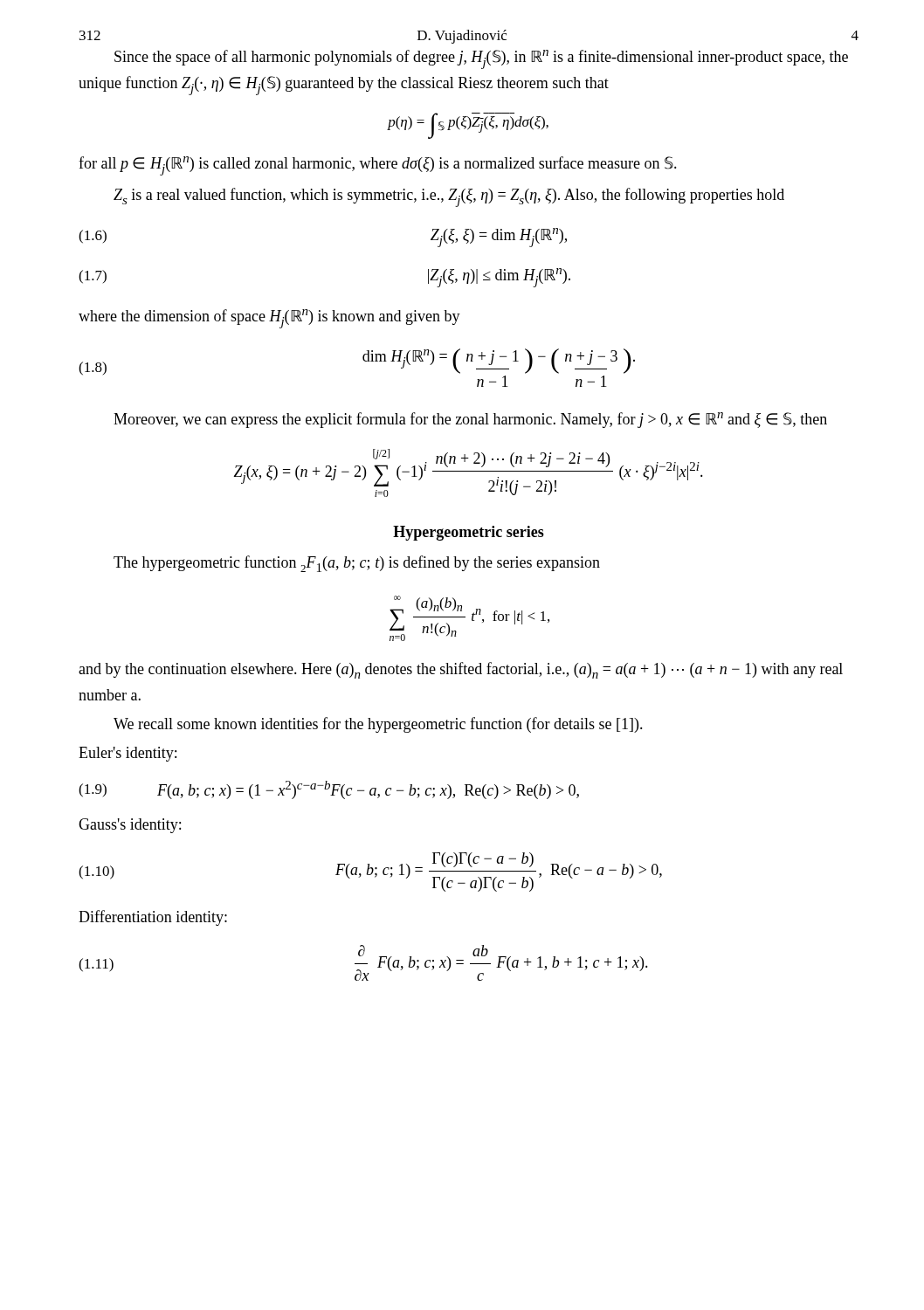The width and height of the screenshot is (924, 1310).
Task: Navigate to the block starting "Euler's identity:"
Action: click(x=128, y=753)
